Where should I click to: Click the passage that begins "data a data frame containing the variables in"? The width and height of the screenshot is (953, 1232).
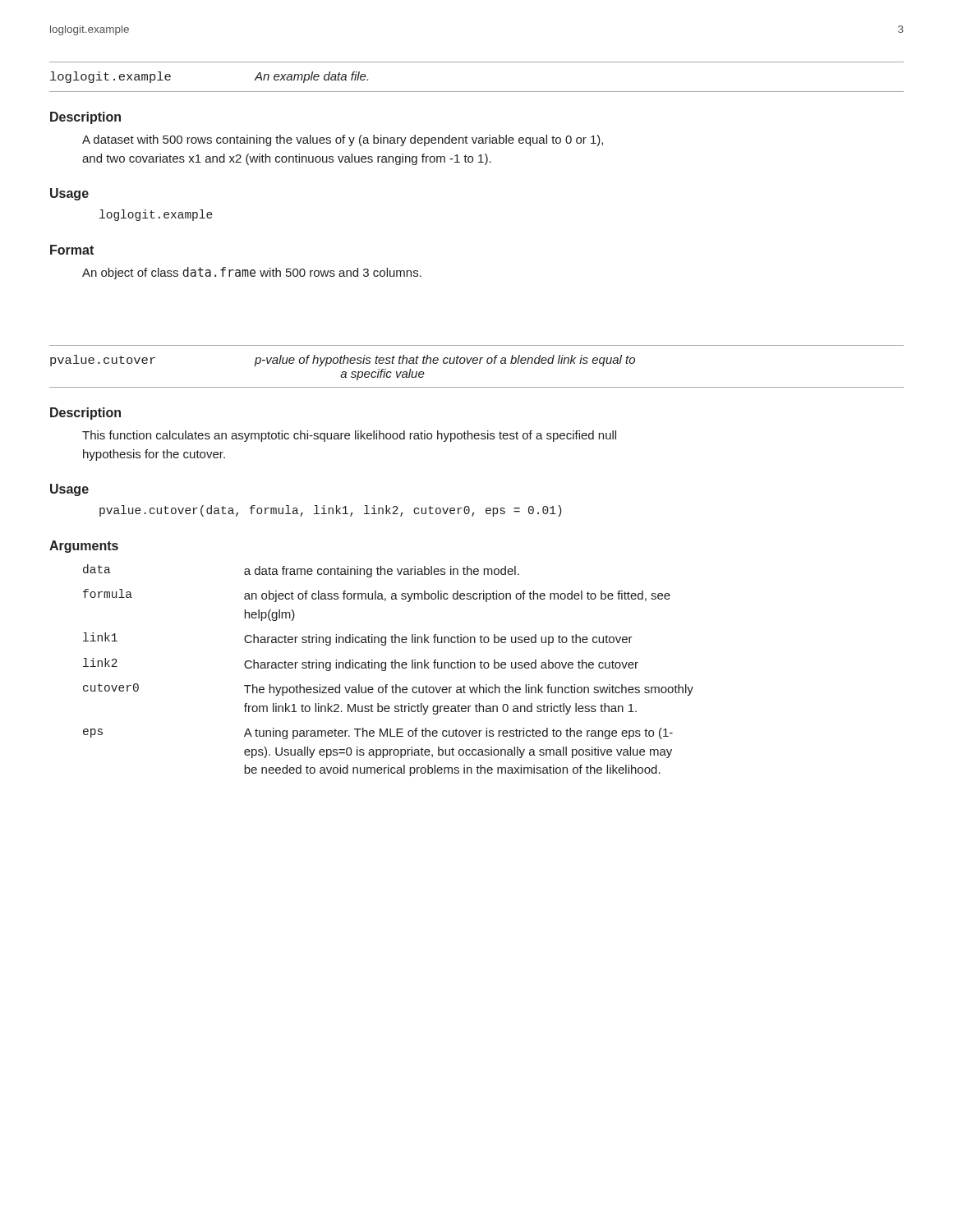pos(493,571)
